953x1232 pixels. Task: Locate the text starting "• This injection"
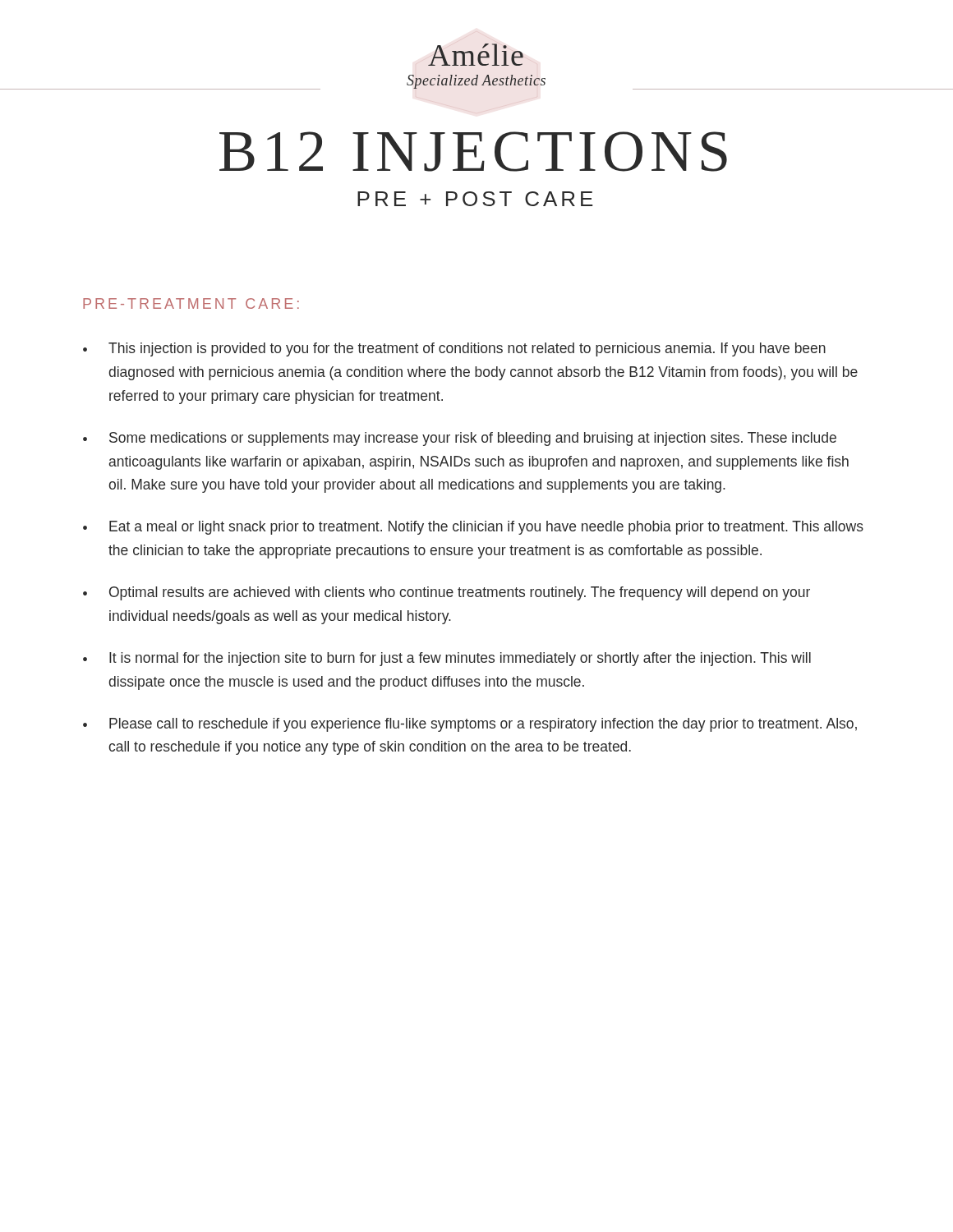click(x=476, y=372)
